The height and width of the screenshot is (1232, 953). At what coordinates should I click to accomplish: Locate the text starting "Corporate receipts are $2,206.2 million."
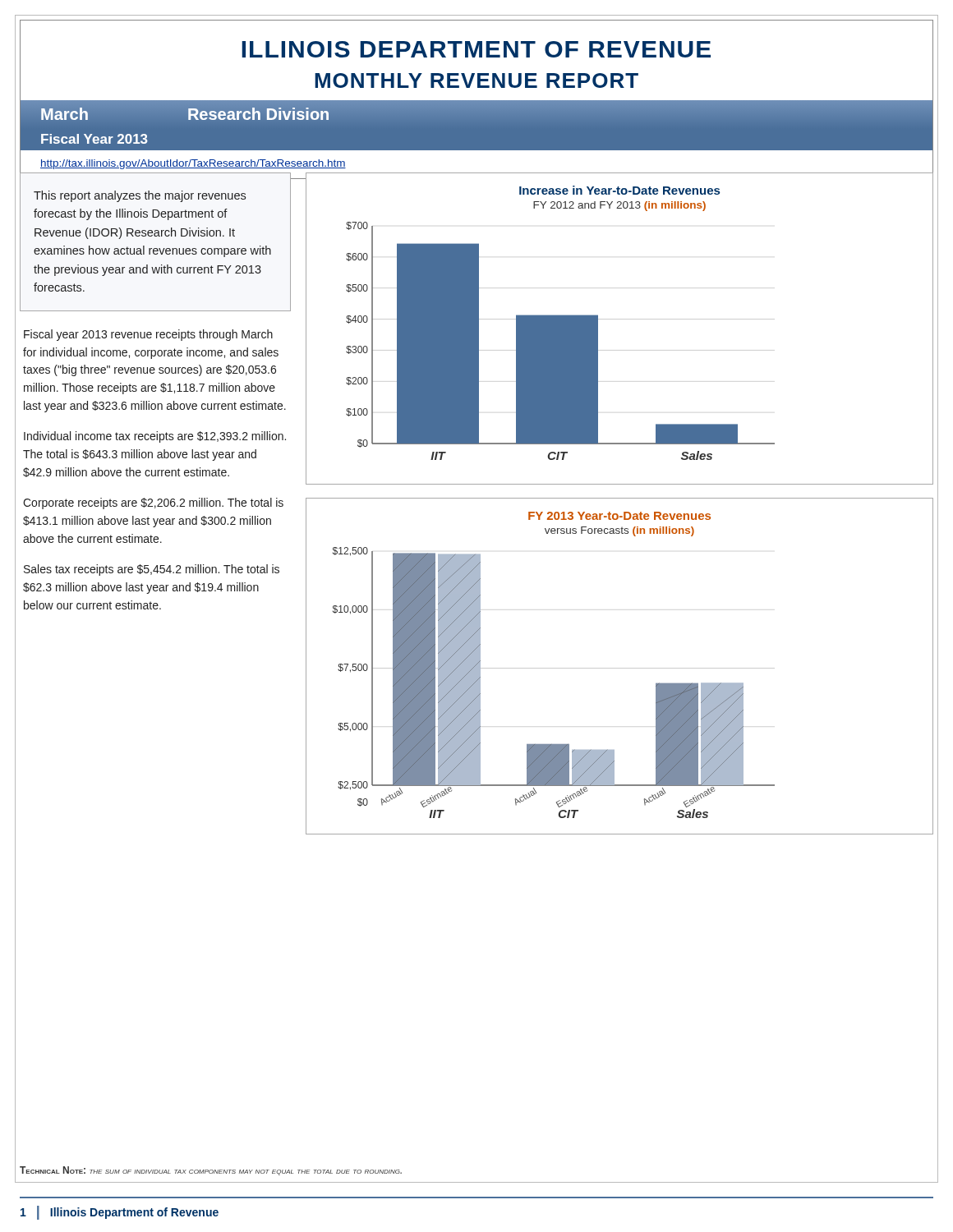click(153, 521)
